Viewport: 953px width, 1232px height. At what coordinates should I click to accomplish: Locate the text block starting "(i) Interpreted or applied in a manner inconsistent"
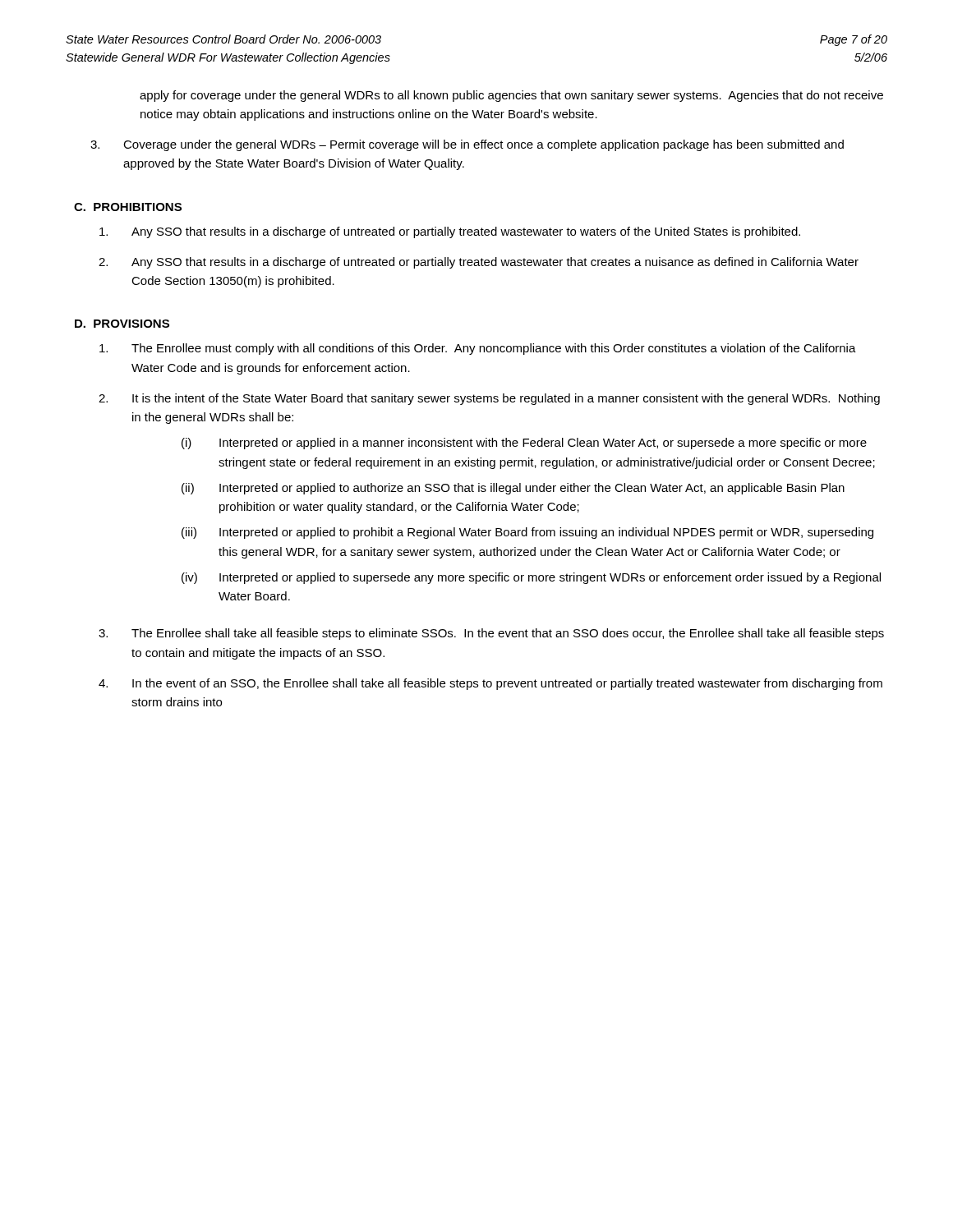[x=534, y=452]
